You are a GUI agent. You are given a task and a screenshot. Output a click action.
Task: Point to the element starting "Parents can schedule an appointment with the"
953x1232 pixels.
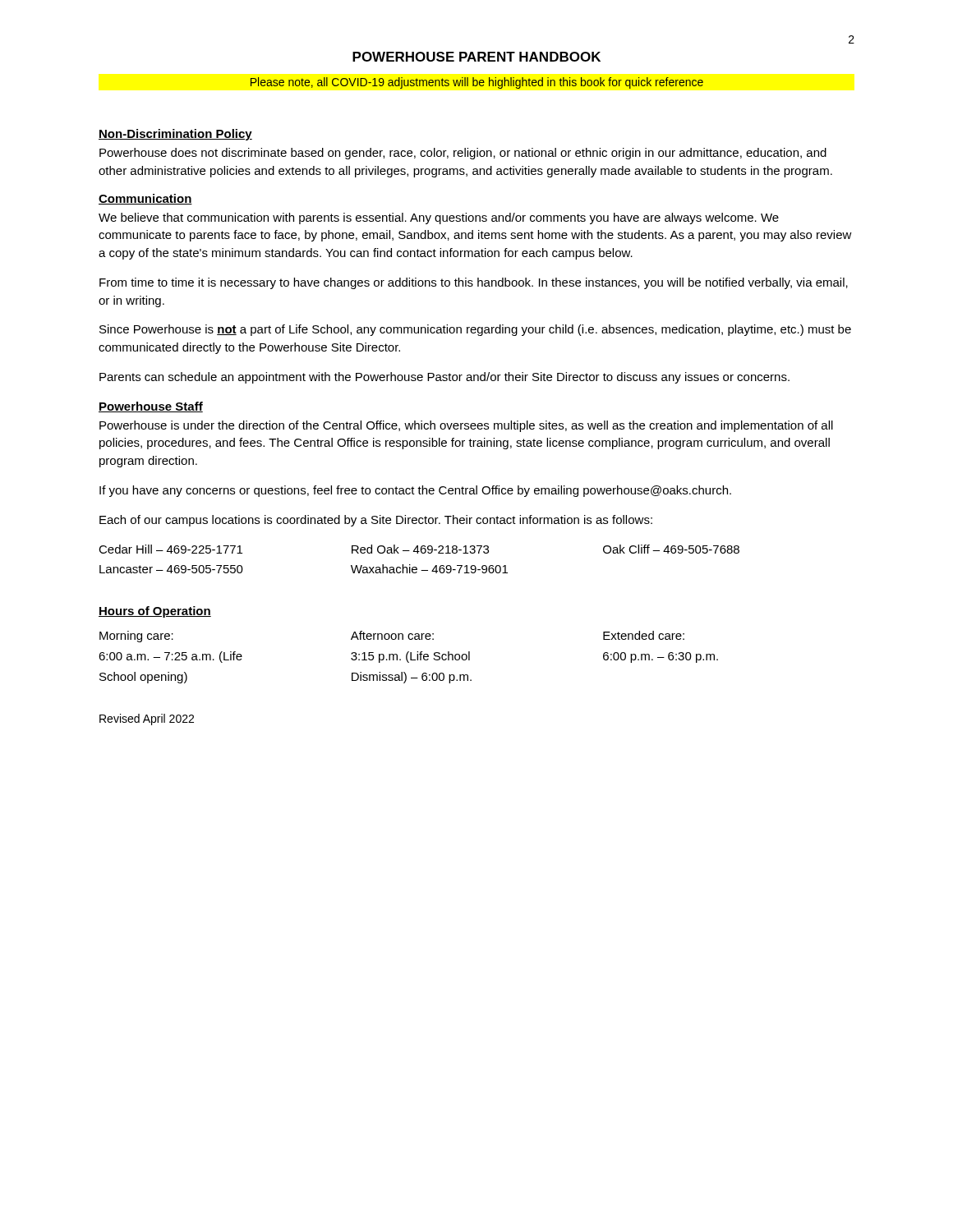pos(444,376)
